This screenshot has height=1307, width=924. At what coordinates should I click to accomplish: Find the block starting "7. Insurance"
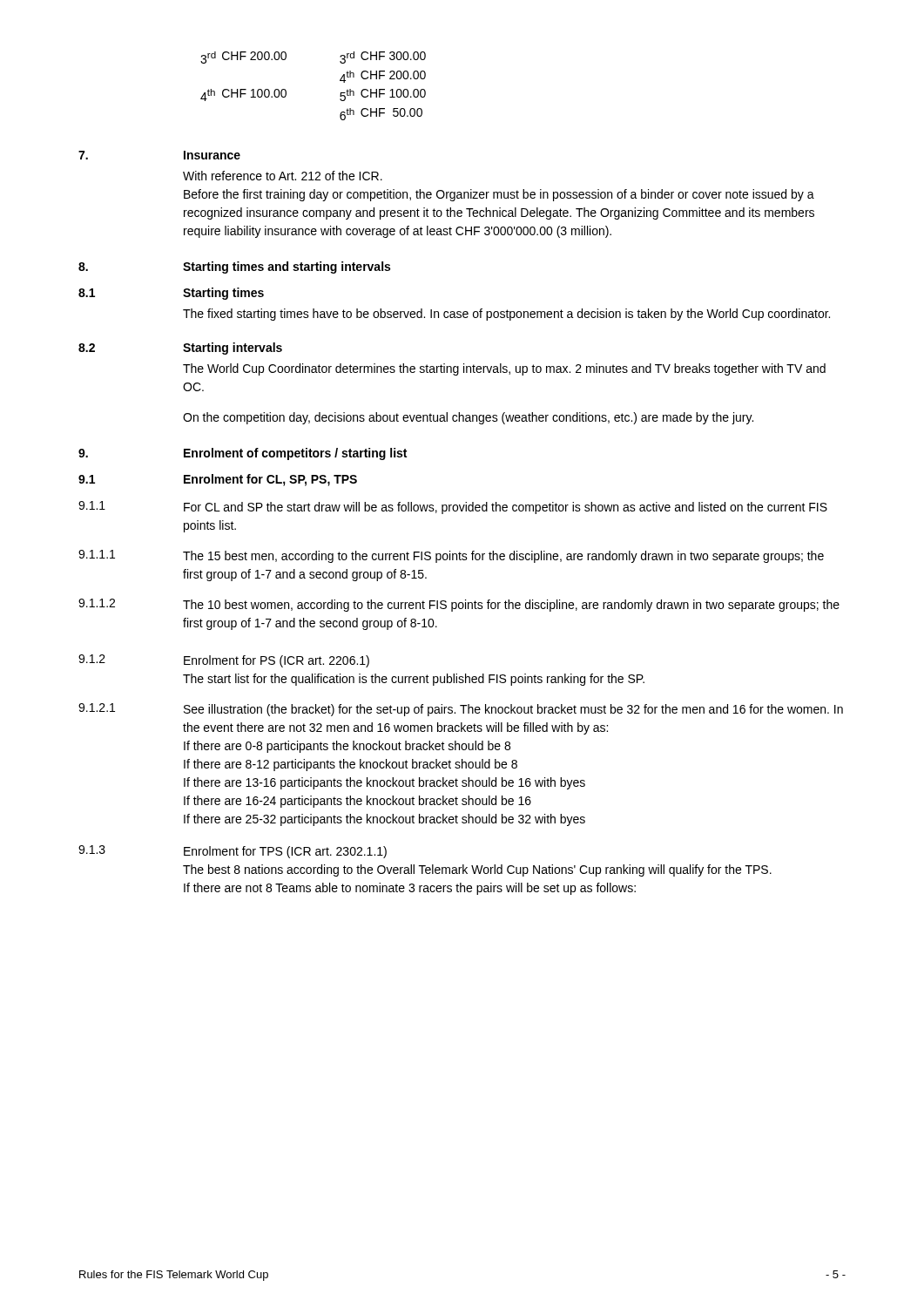[x=81, y=155]
